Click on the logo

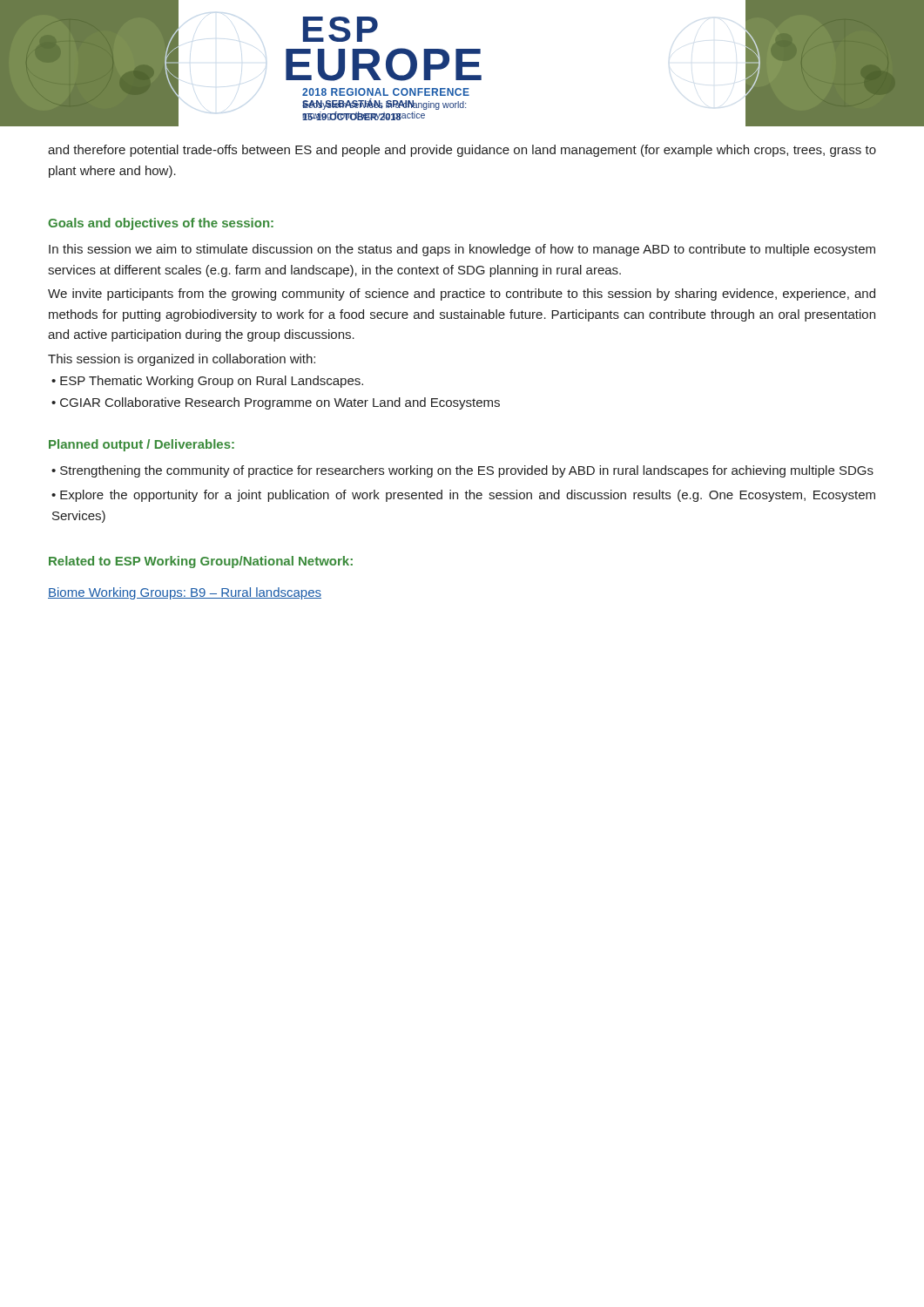click(x=462, y=63)
